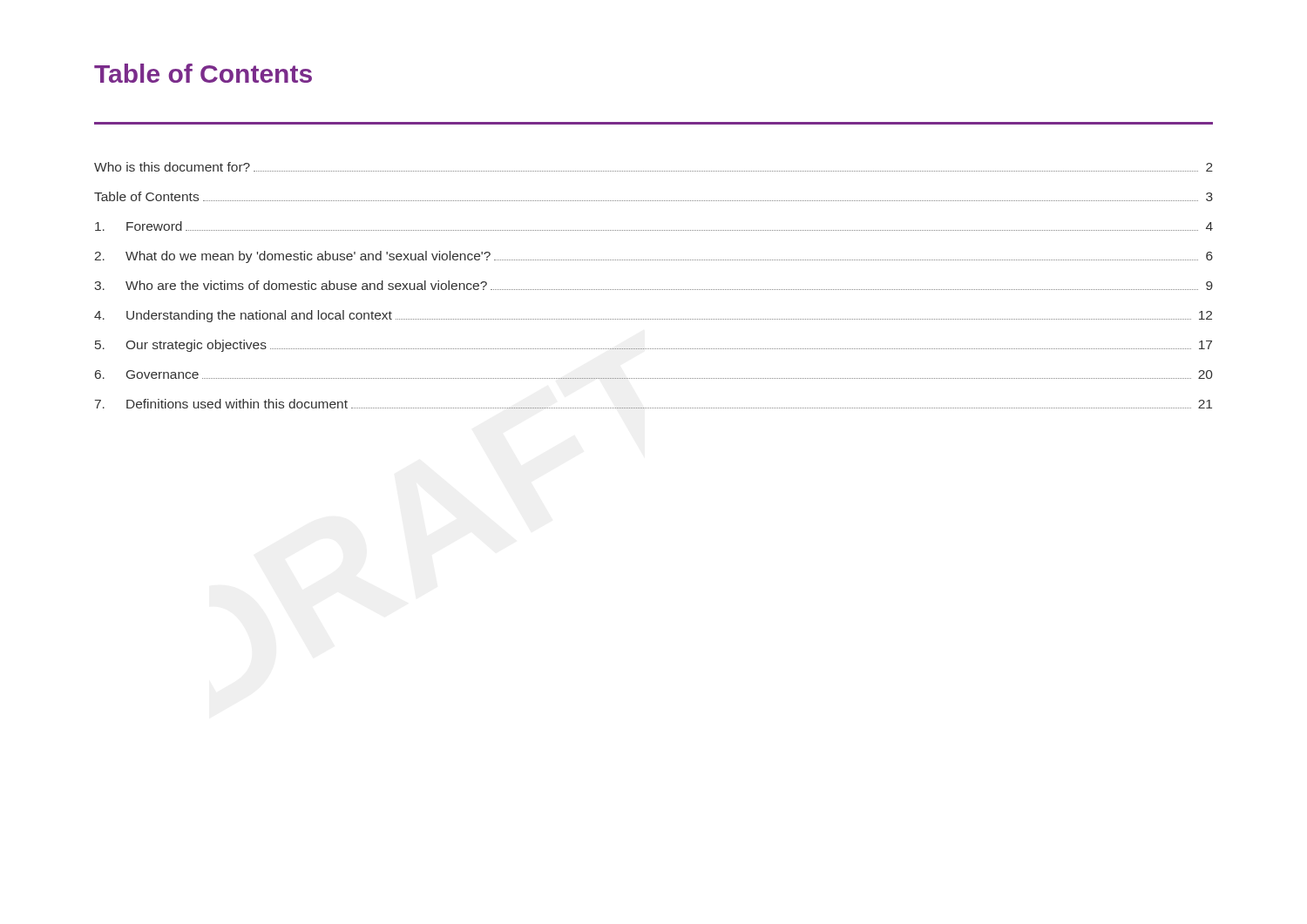The height and width of the screenshot is (924, 1307).
Task: Select the text block starting "2. What do we mean"
Action: point(654,256)
